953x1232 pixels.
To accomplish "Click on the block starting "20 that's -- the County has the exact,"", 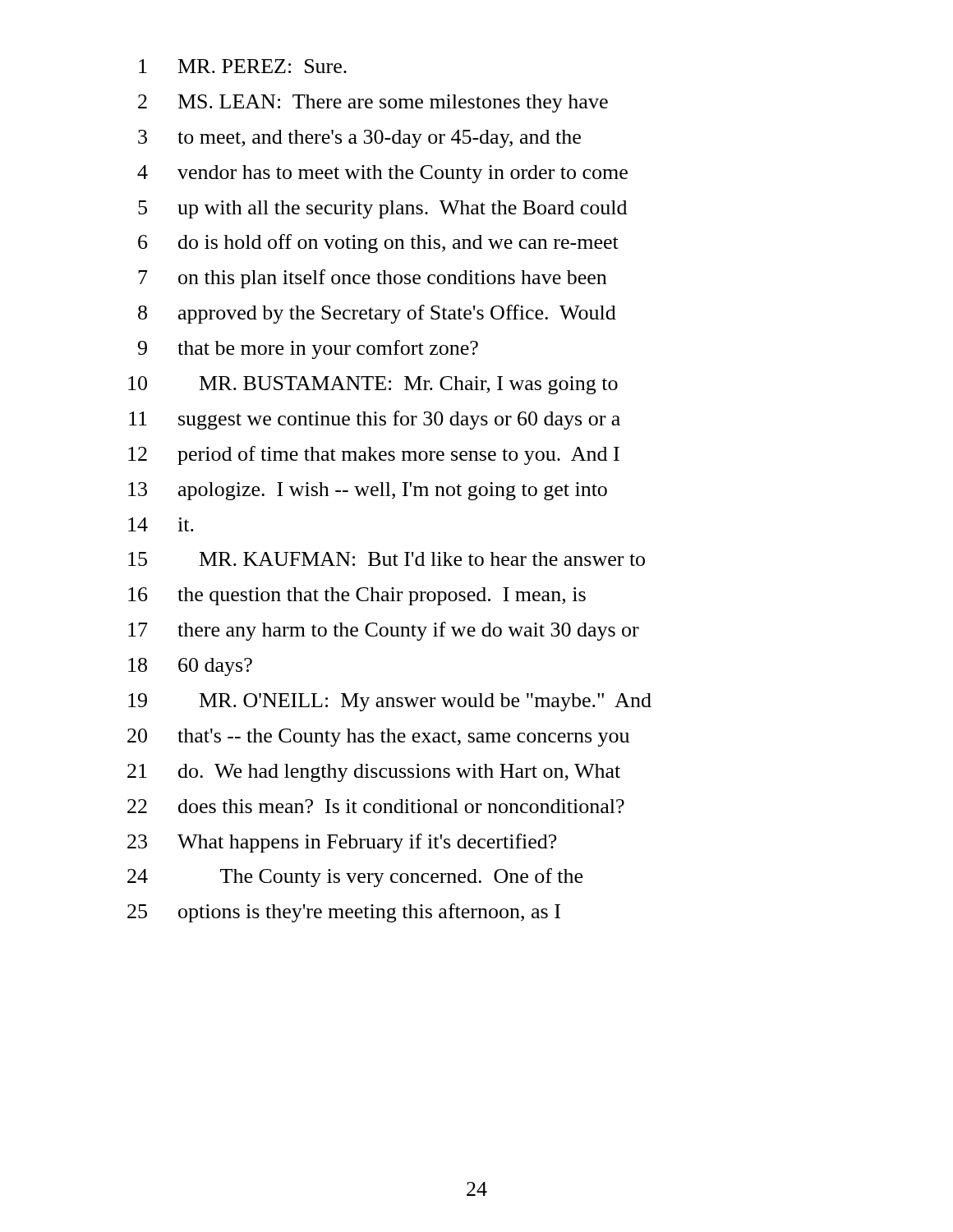I will [x=485, y=736].
